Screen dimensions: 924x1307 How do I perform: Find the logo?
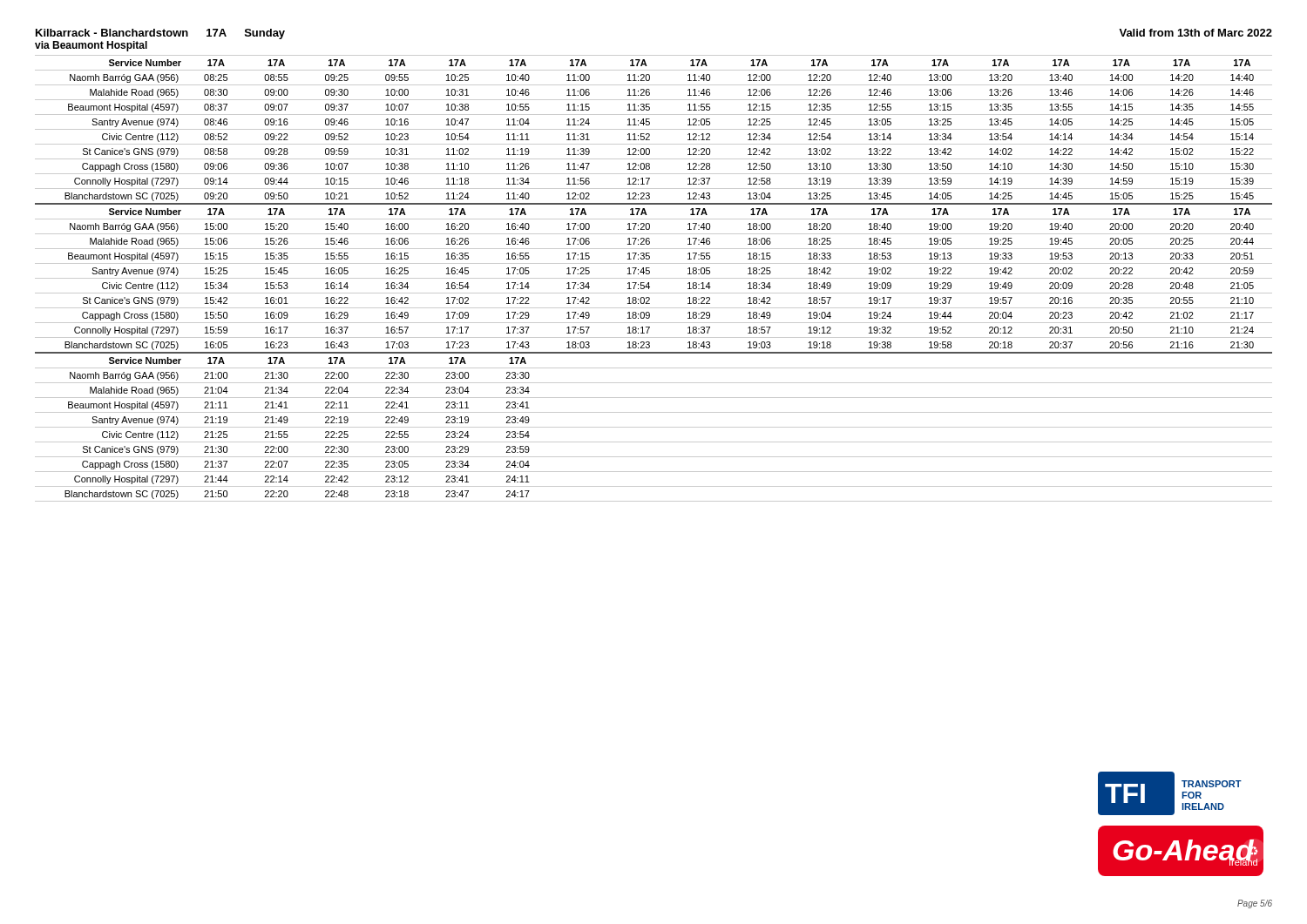tap(1185, 828)
